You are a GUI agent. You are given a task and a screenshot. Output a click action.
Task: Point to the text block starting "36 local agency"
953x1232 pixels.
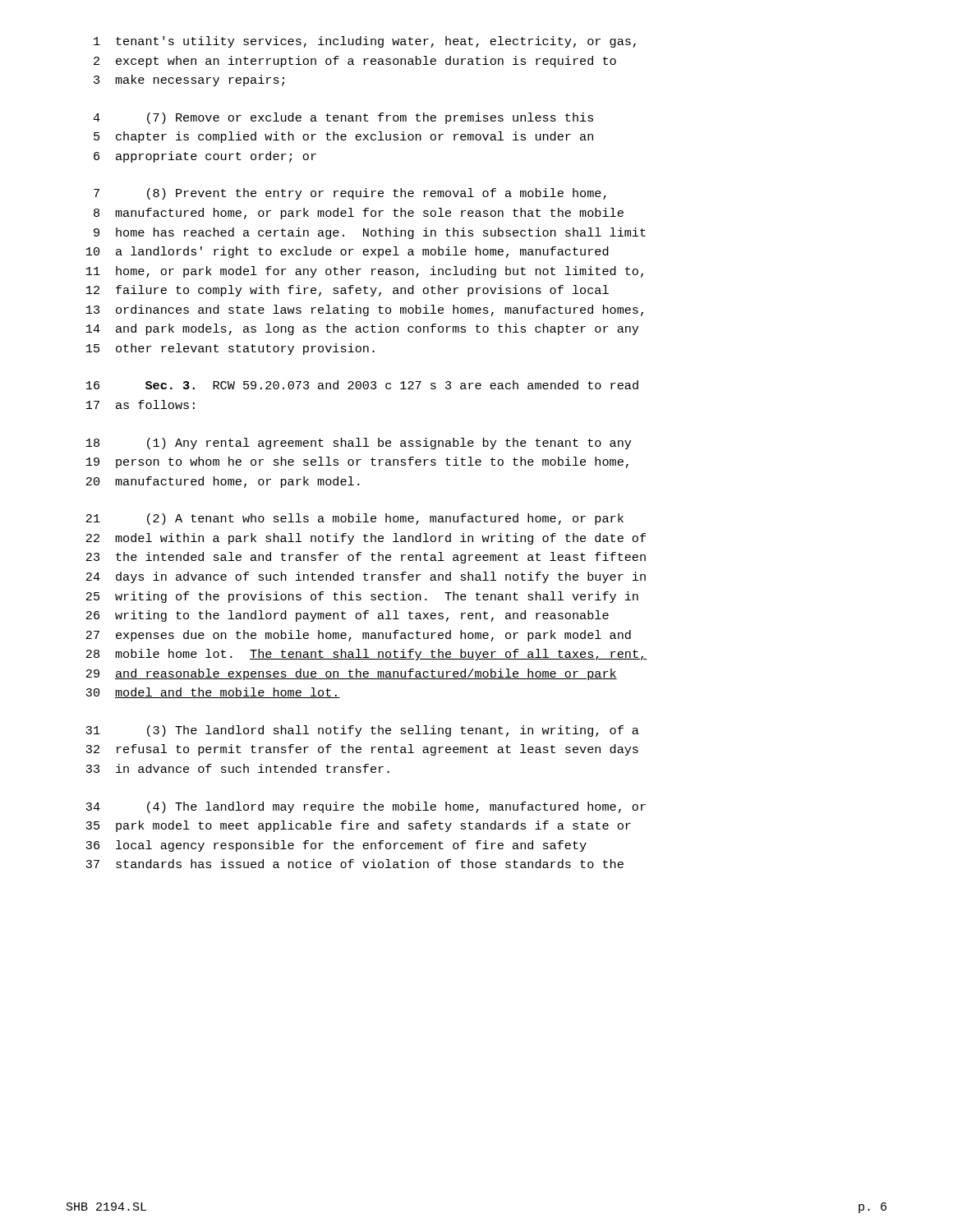click(x=476, y=846)
